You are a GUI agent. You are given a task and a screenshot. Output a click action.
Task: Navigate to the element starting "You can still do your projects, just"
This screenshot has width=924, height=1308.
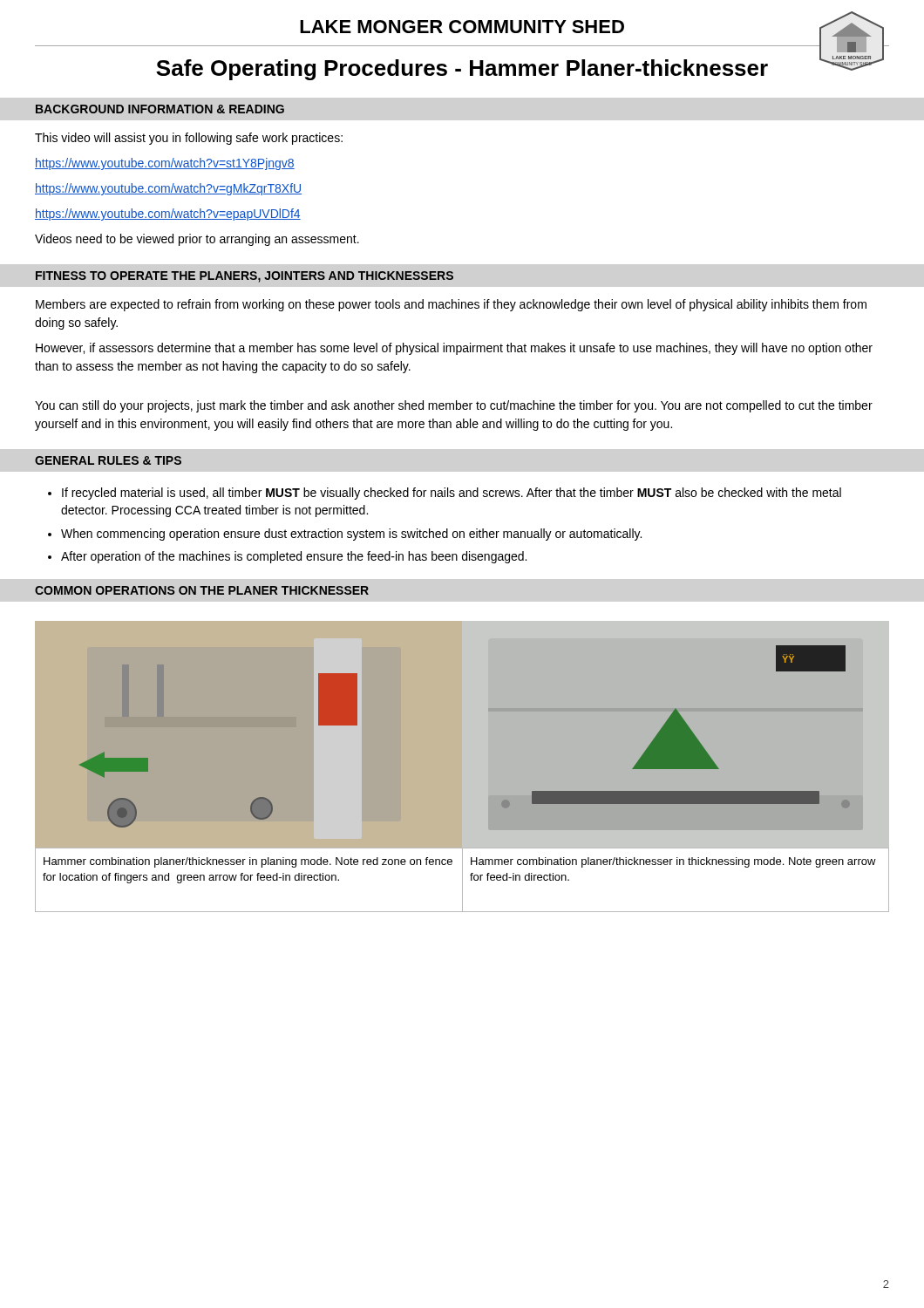point(453,415)
